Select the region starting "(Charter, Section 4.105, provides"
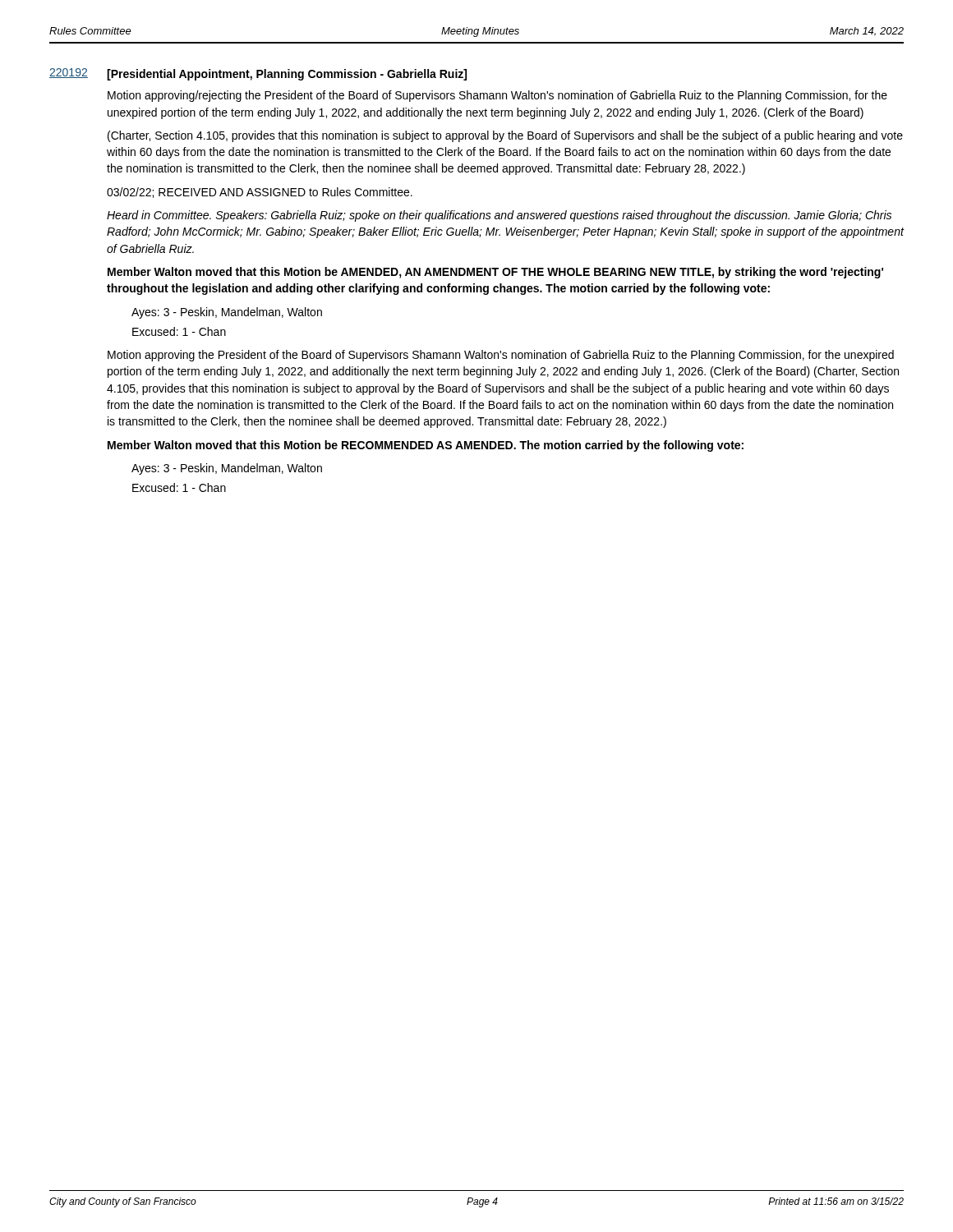This screenshot has width=953, height=1232. click(x=505, y=152)
